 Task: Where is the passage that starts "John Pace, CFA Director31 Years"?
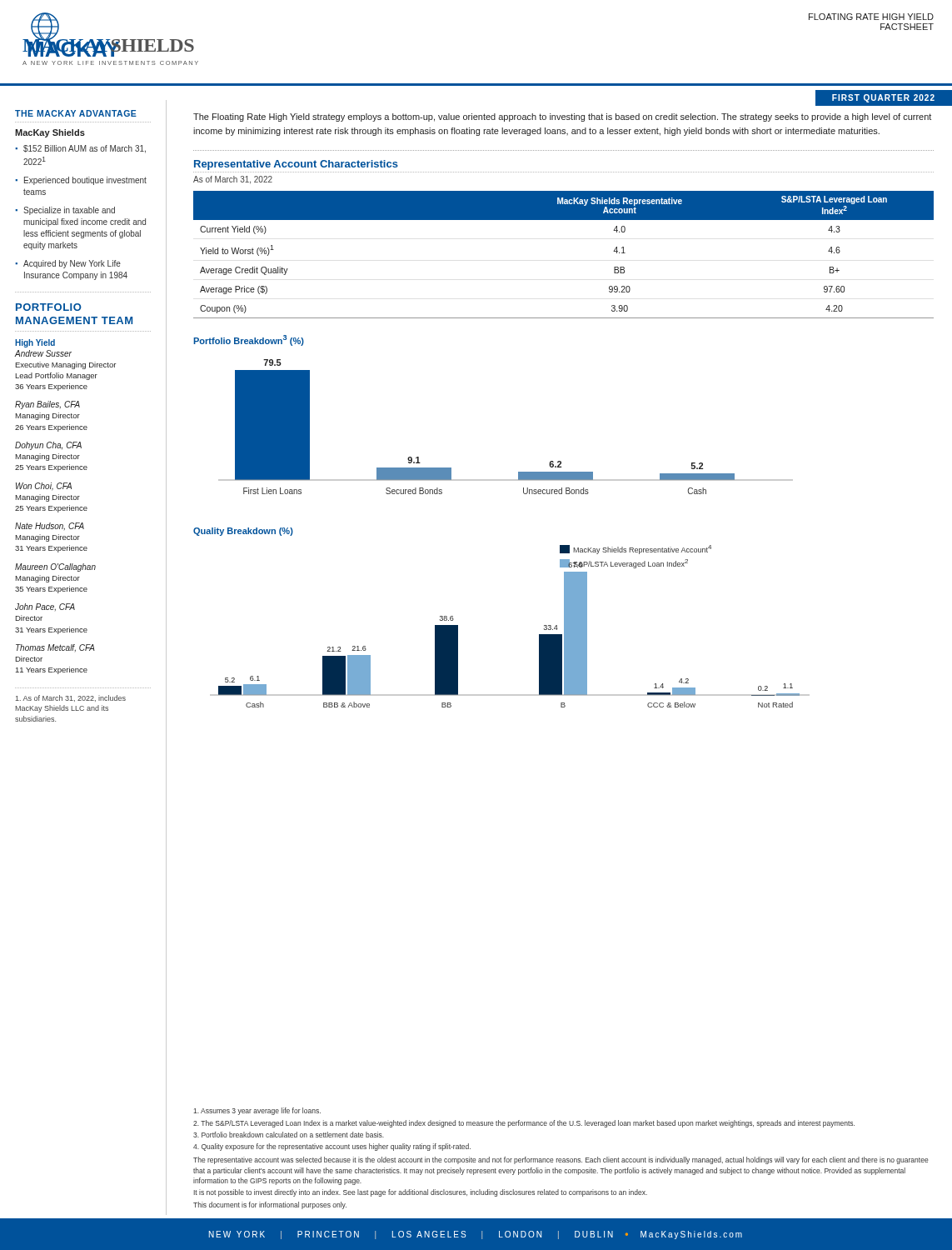tap(83, 619)
